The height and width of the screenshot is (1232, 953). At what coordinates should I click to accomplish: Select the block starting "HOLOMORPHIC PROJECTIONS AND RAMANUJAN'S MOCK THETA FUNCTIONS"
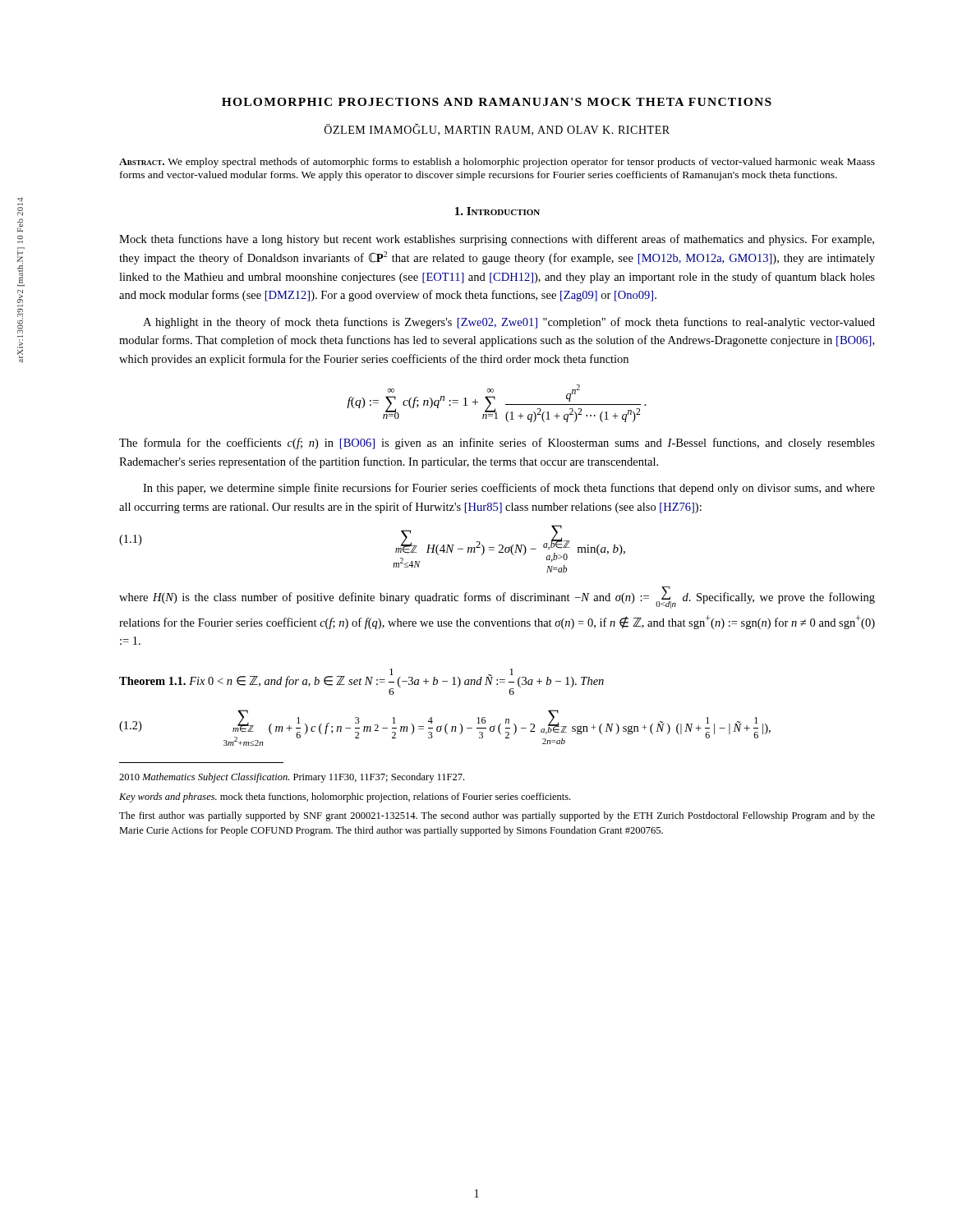pyautogui.click(x=497, y=101)
